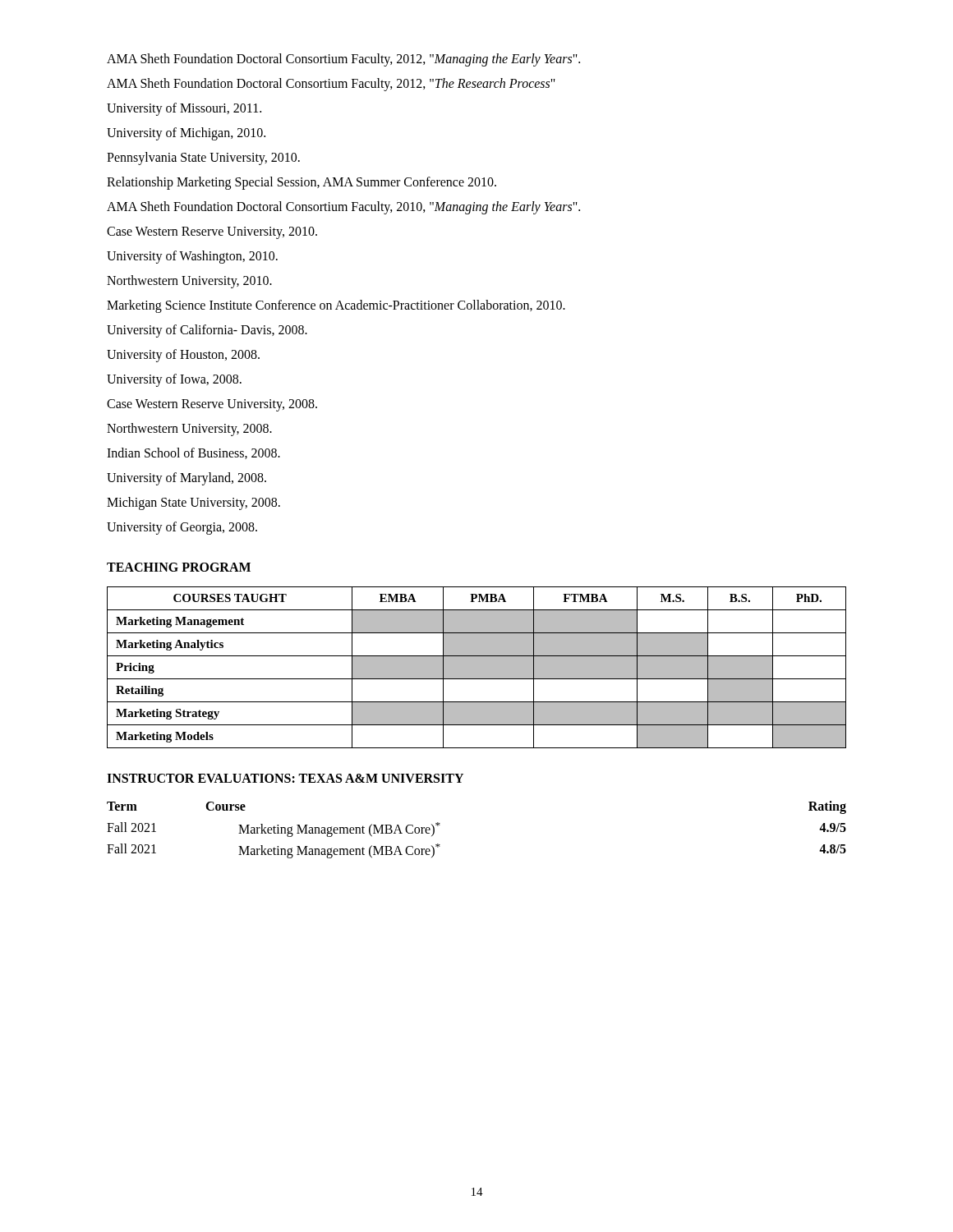Navigate to the region starting "Northwestern University, 2008."

click(190, 428)
